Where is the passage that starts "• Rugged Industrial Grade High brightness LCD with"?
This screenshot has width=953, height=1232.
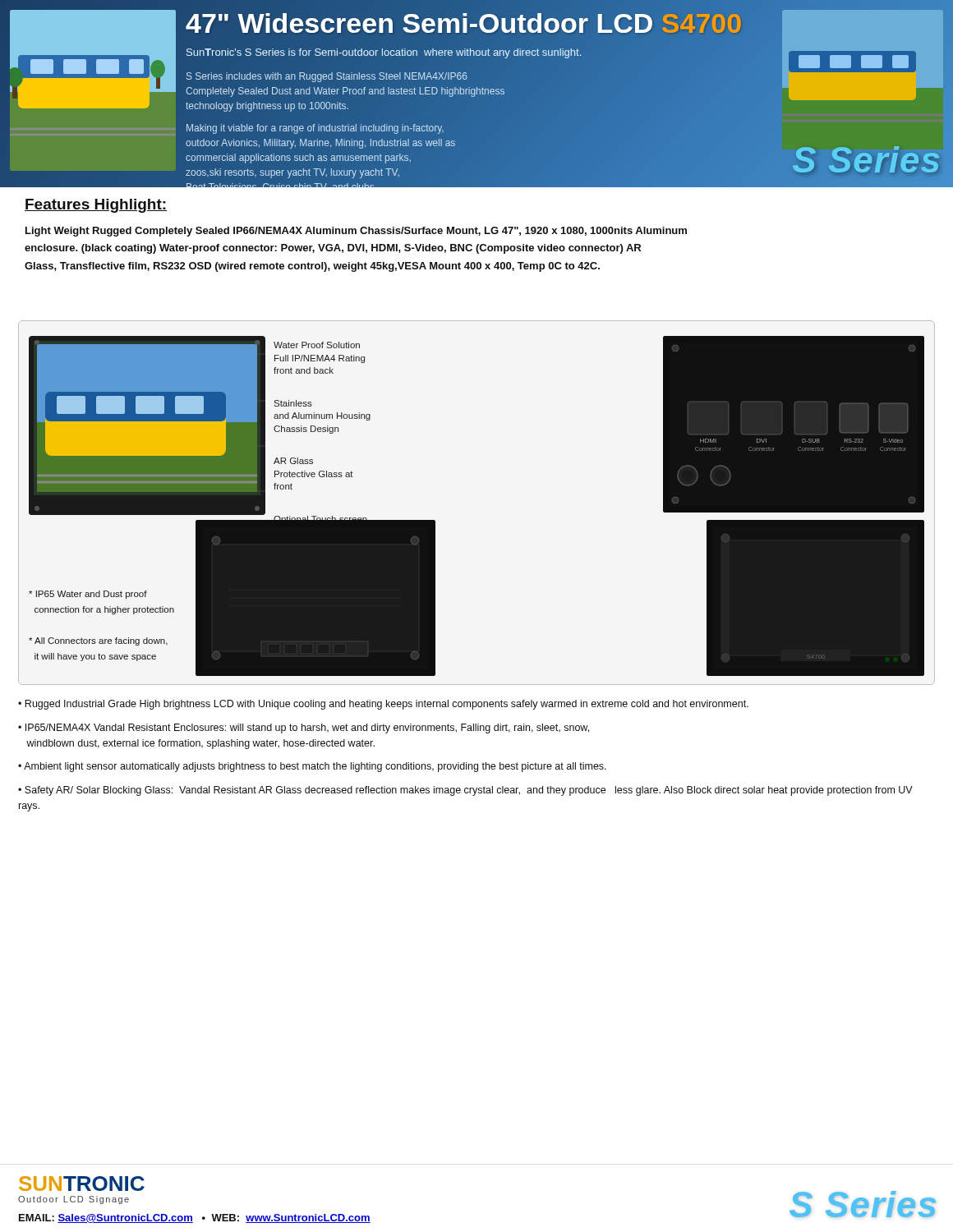(x=384, y=704)
